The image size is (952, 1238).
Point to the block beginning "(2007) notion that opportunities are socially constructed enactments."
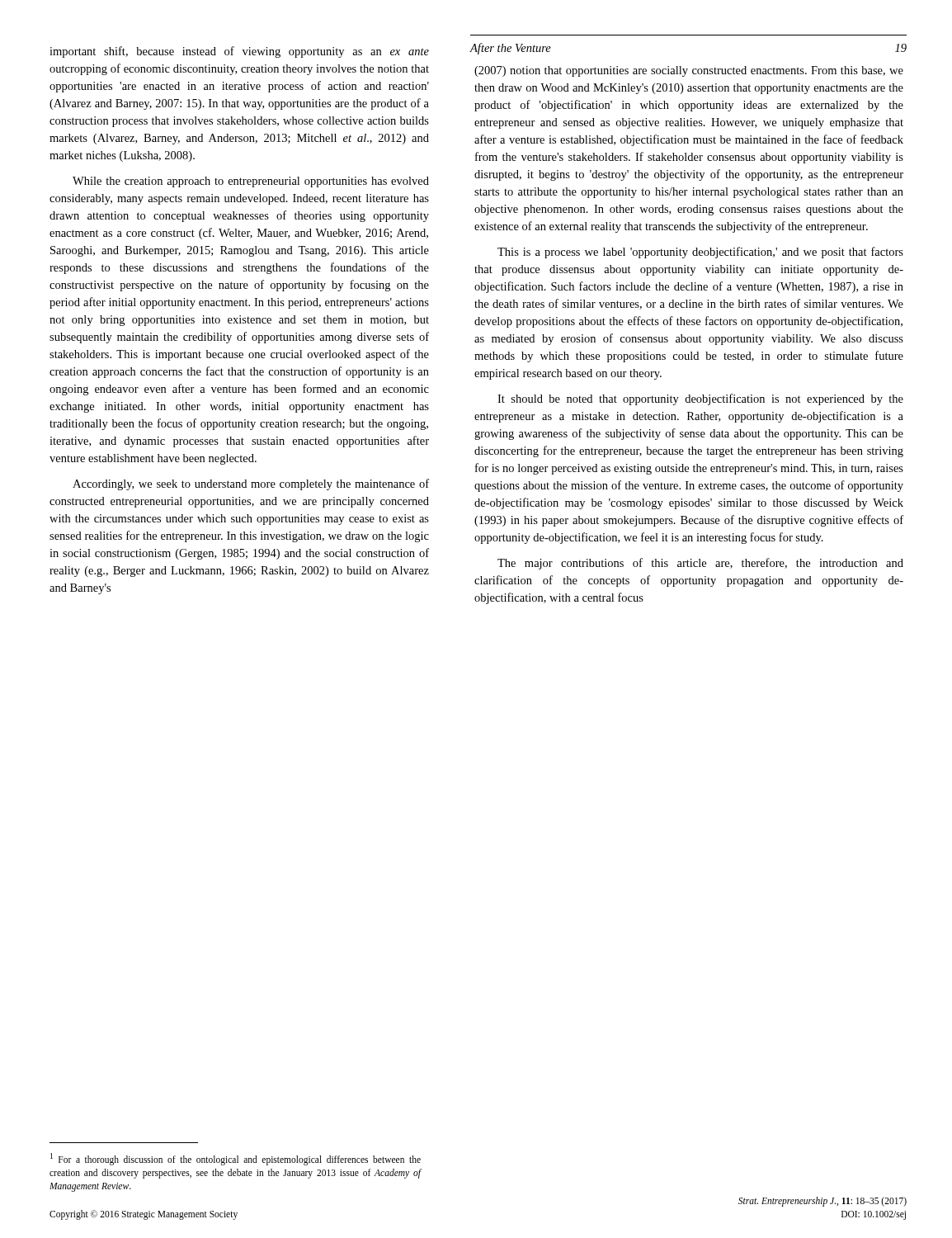pos(689,149)
